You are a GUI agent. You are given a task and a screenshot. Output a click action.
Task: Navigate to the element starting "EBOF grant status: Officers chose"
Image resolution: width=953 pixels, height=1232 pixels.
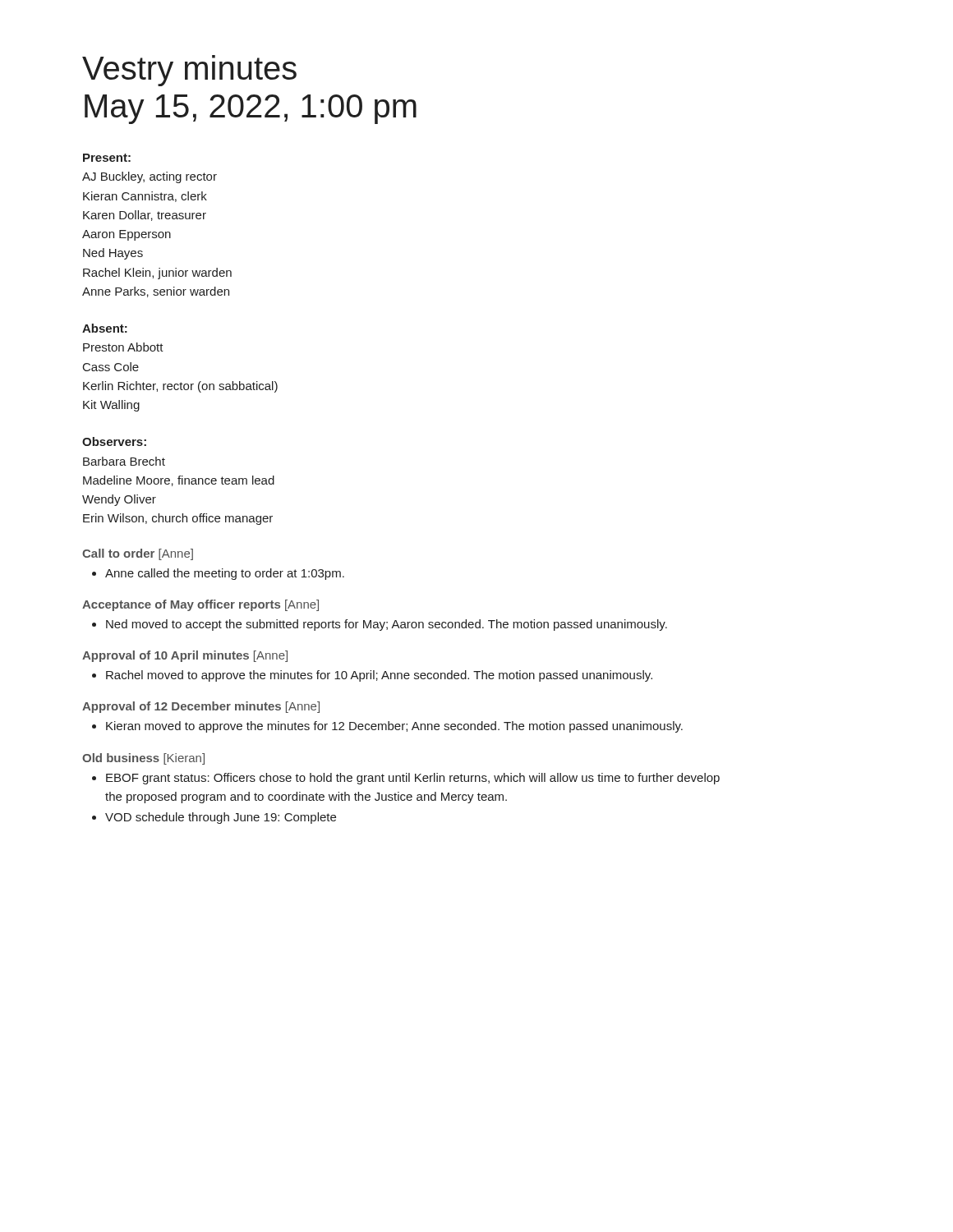(411, 797)
